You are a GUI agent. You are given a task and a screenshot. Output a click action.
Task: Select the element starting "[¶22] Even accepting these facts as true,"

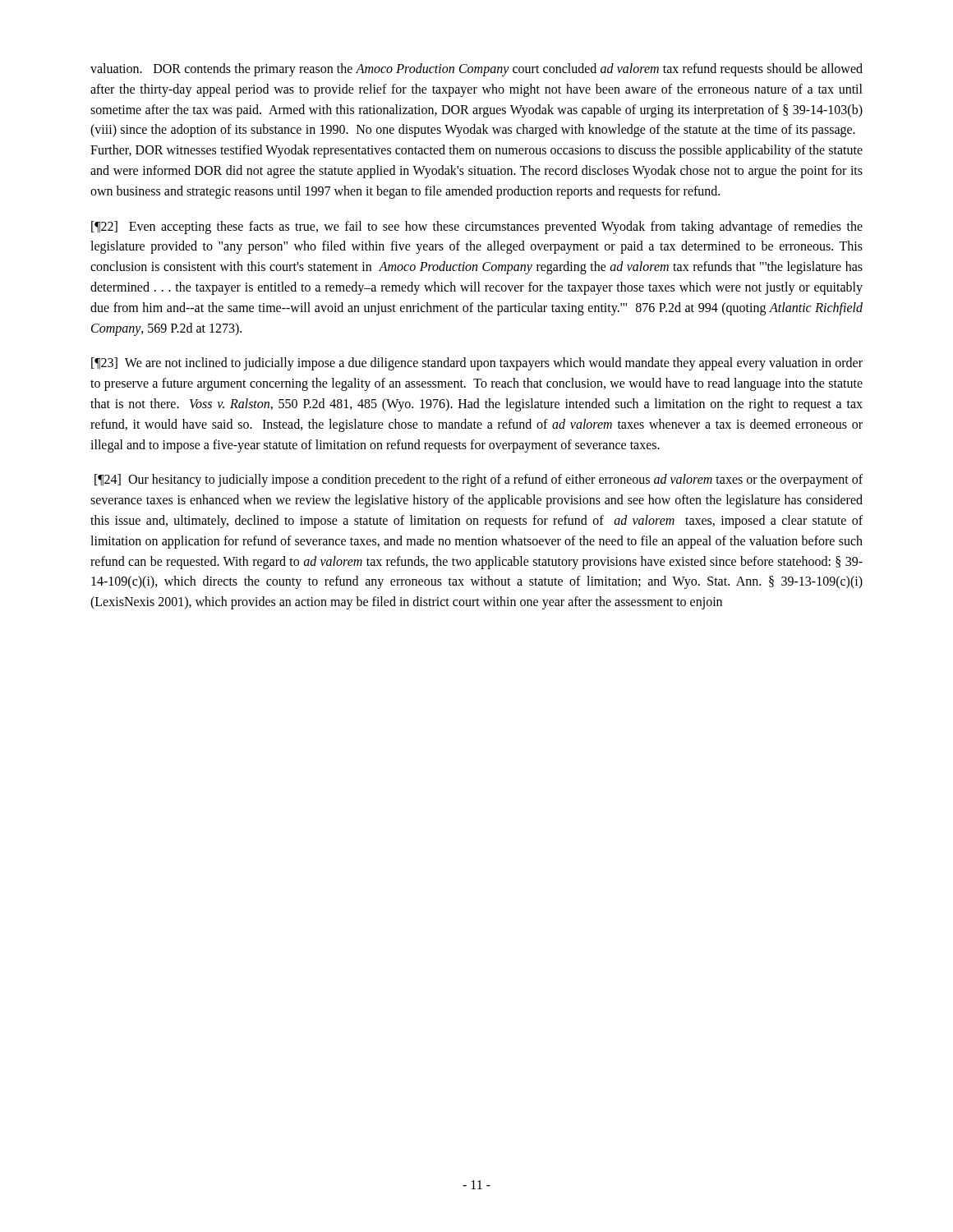[476, 277]
